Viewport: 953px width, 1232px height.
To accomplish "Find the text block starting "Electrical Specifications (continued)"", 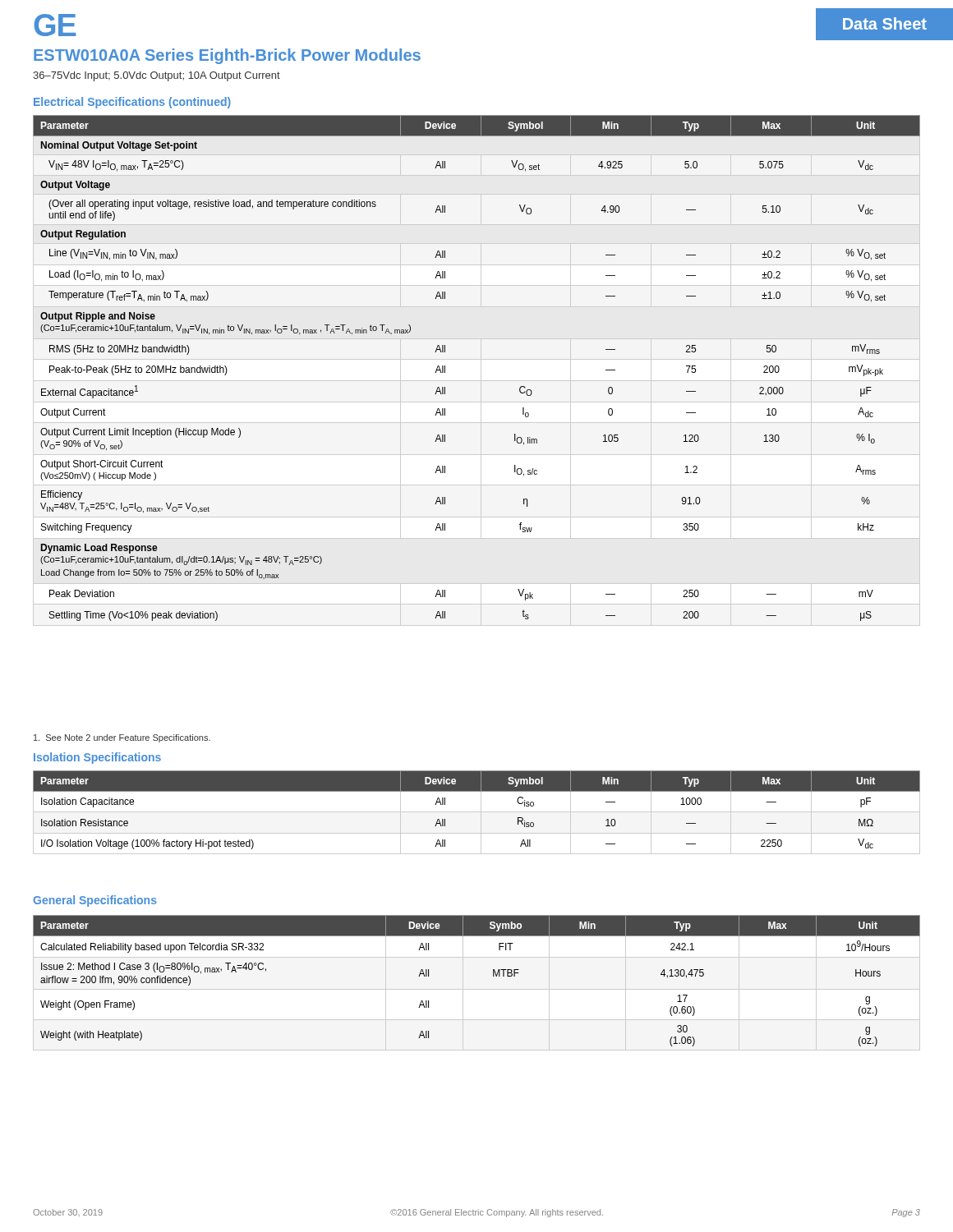I will [132, 102].
